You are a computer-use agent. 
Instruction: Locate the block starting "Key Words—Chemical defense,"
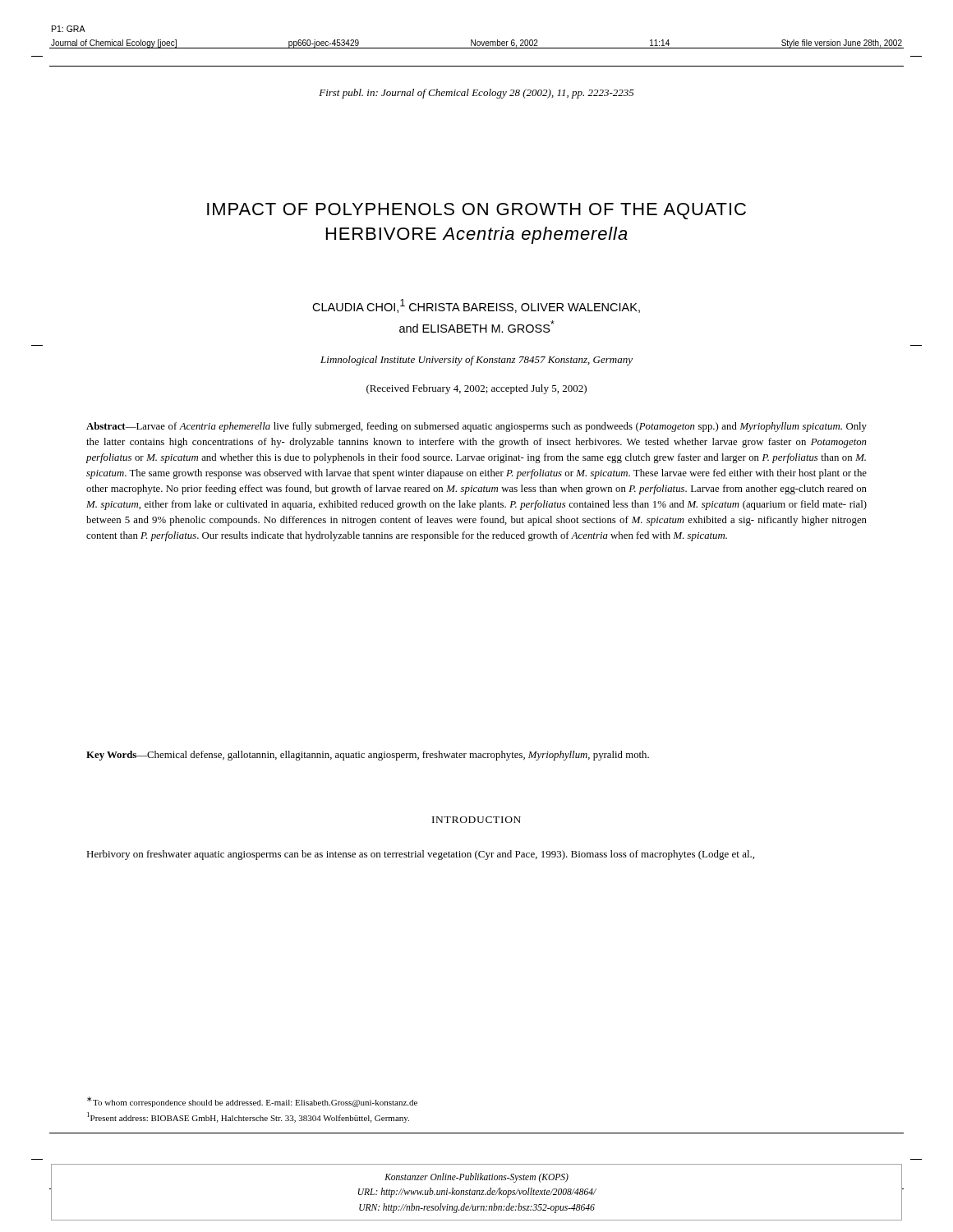(368, 755)
